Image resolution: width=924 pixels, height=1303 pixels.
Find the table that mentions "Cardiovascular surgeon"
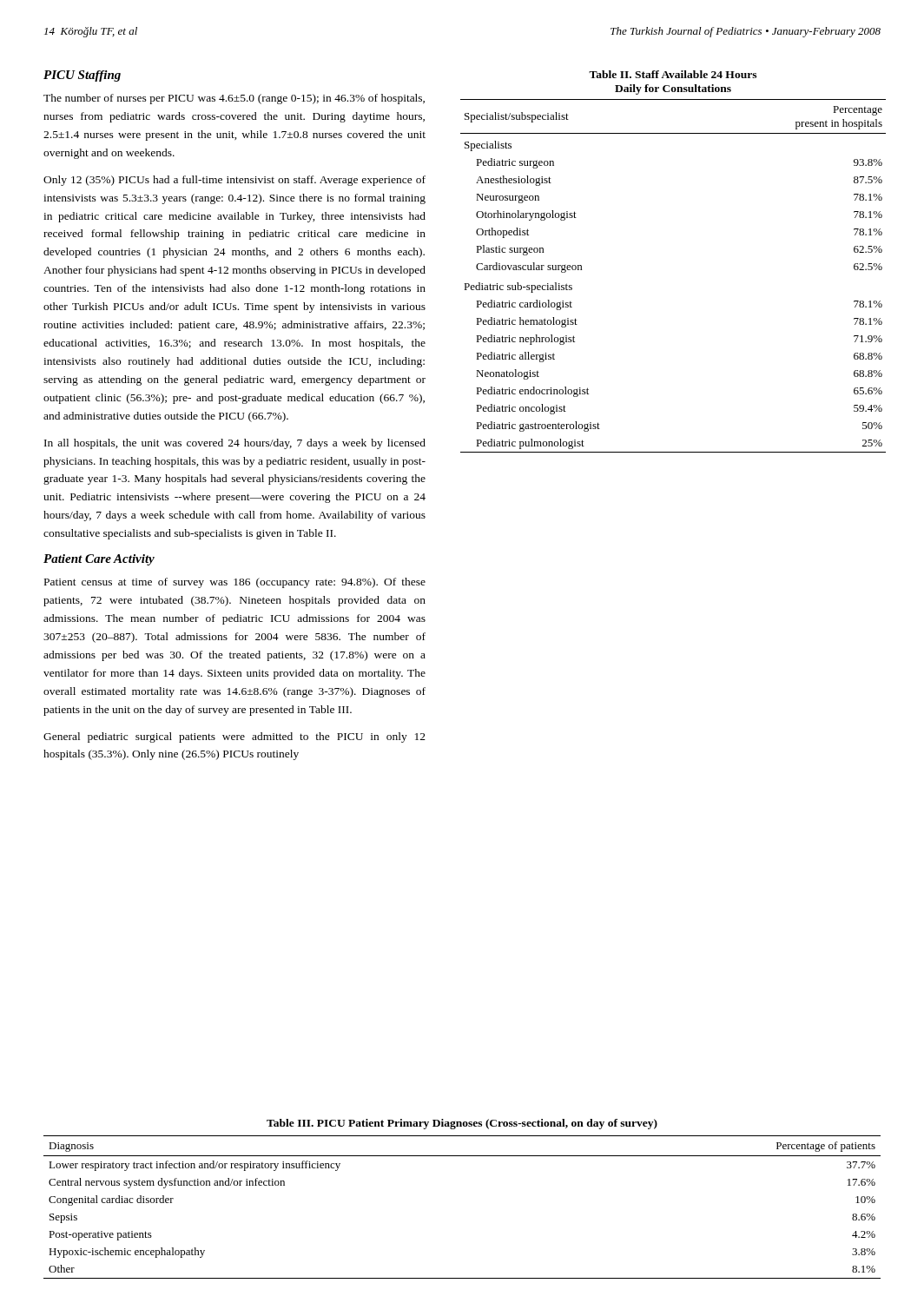673,276
